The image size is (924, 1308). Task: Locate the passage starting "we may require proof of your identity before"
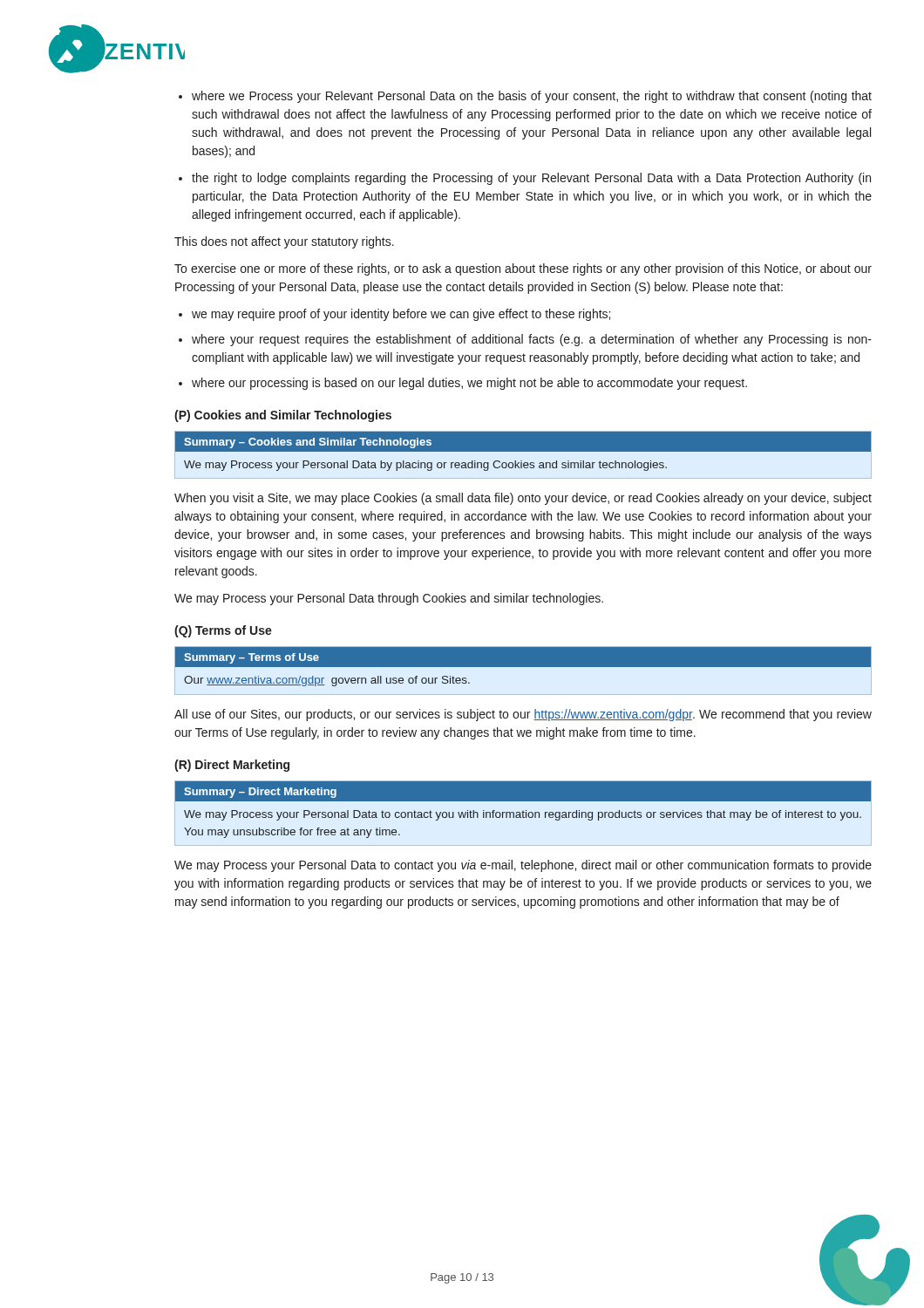(x=402, y=314)
